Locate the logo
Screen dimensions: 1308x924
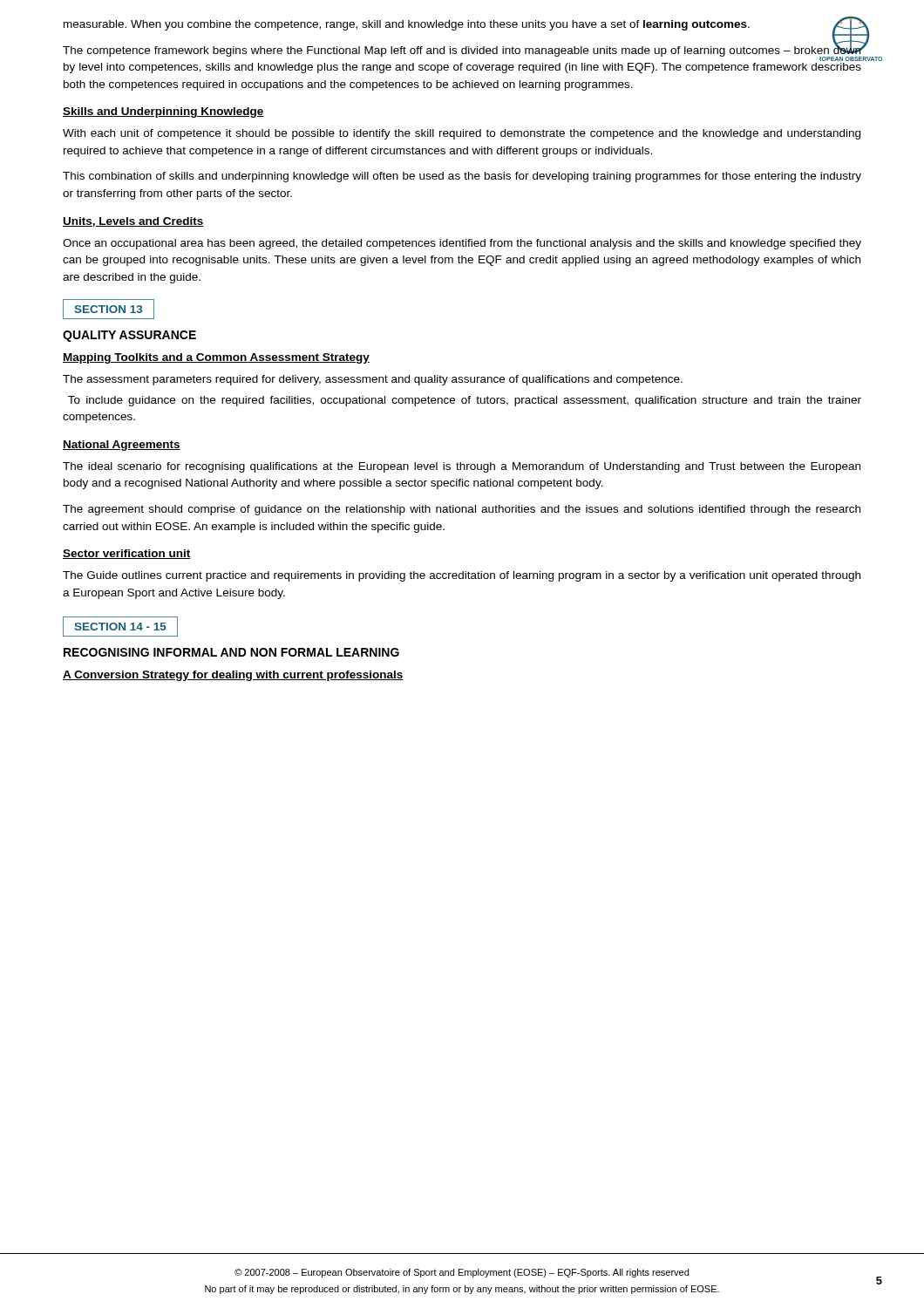point(851,40)
